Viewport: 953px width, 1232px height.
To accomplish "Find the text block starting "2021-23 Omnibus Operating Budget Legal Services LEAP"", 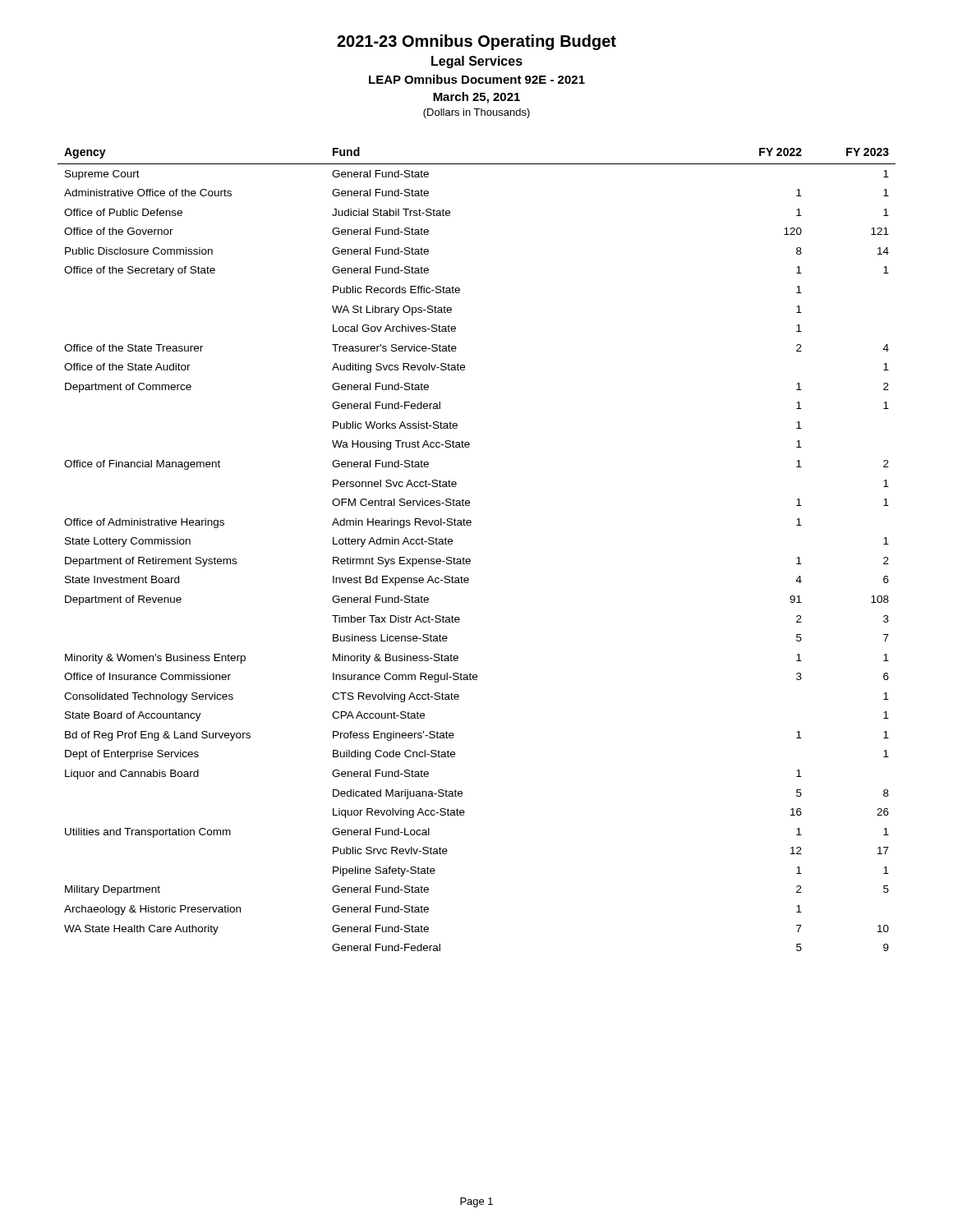I will pos(476,75).
